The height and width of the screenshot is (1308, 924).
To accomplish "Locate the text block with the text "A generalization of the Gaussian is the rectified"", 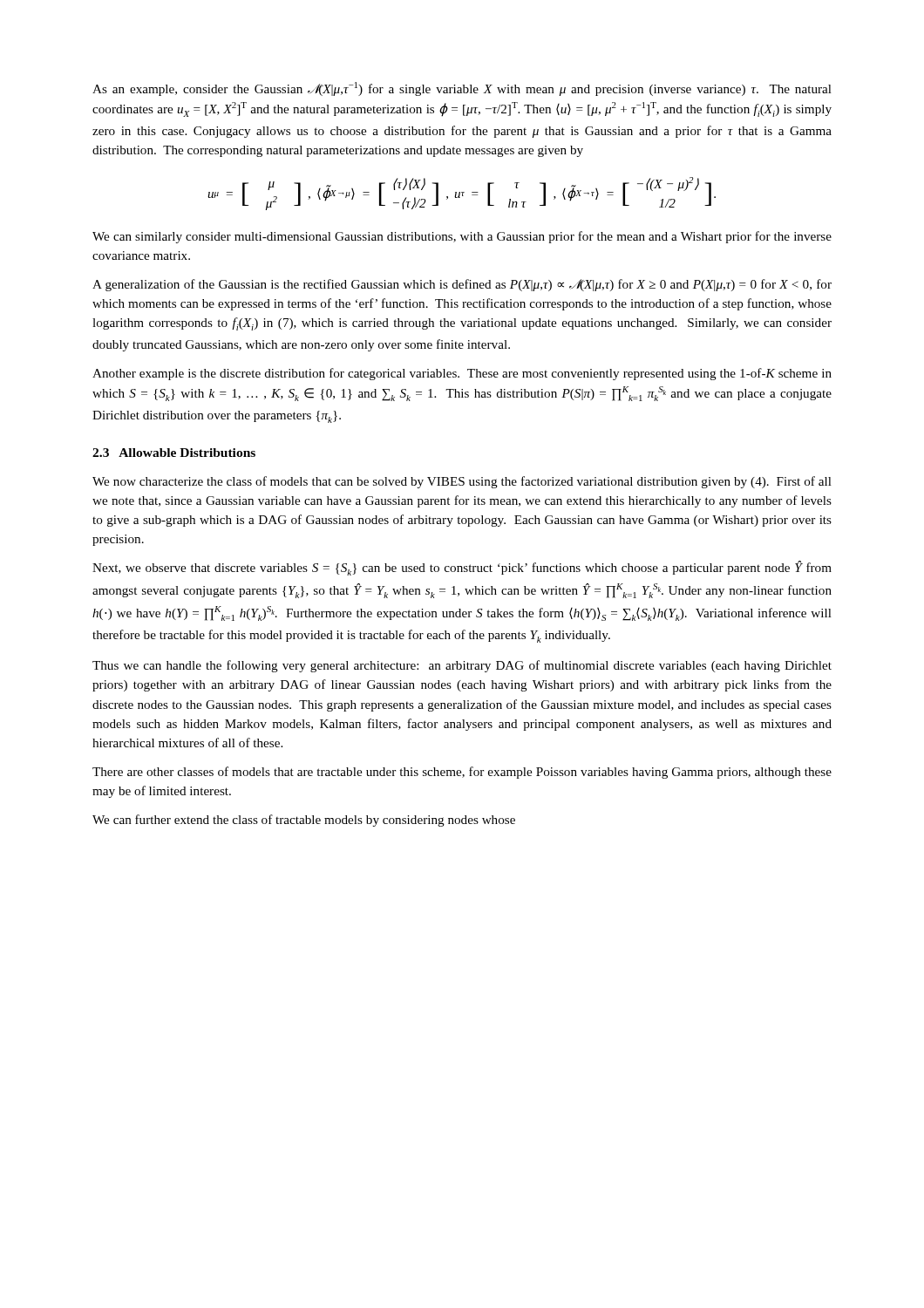I will click(462, 314).
